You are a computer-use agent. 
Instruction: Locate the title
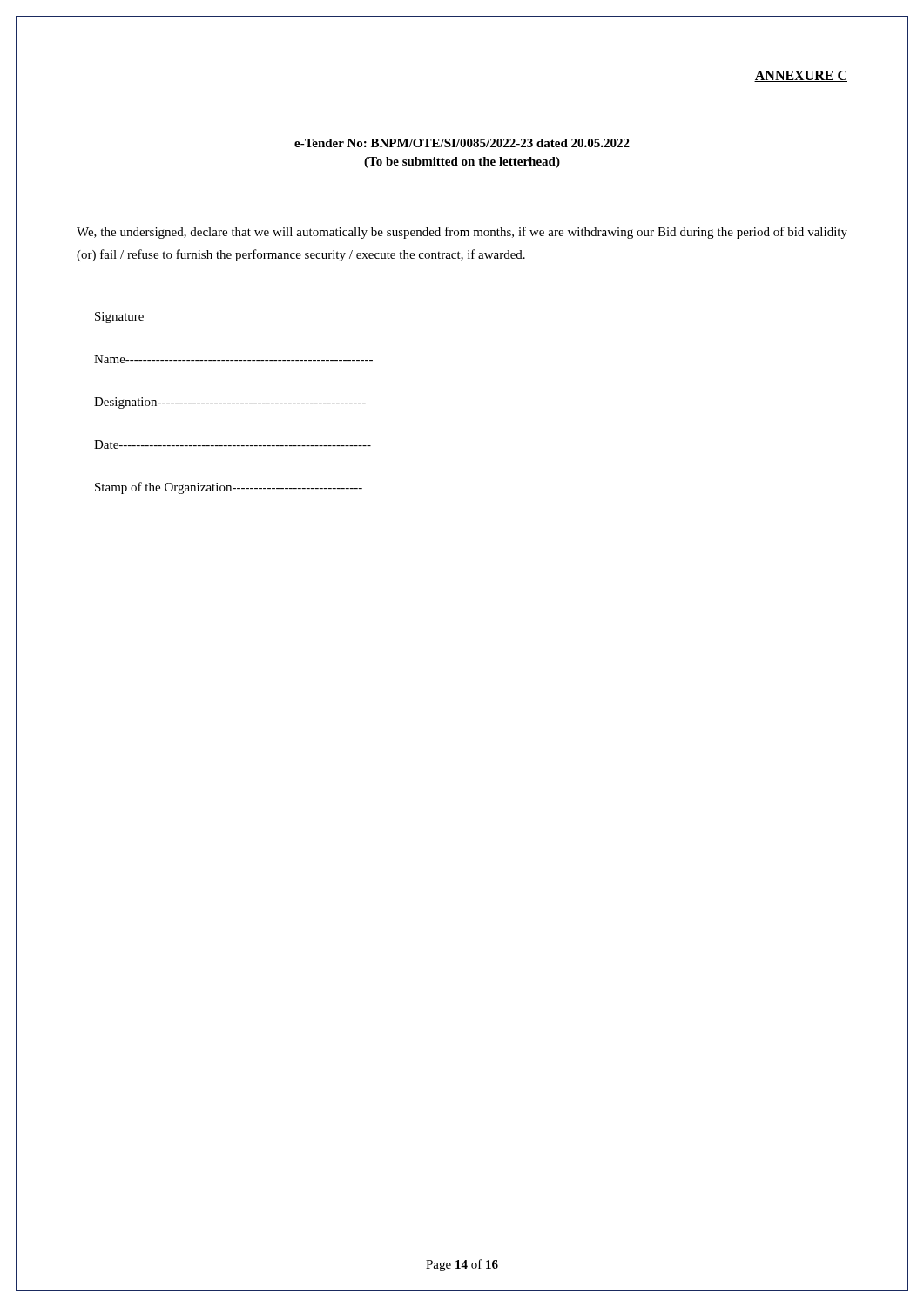(801, 75)
